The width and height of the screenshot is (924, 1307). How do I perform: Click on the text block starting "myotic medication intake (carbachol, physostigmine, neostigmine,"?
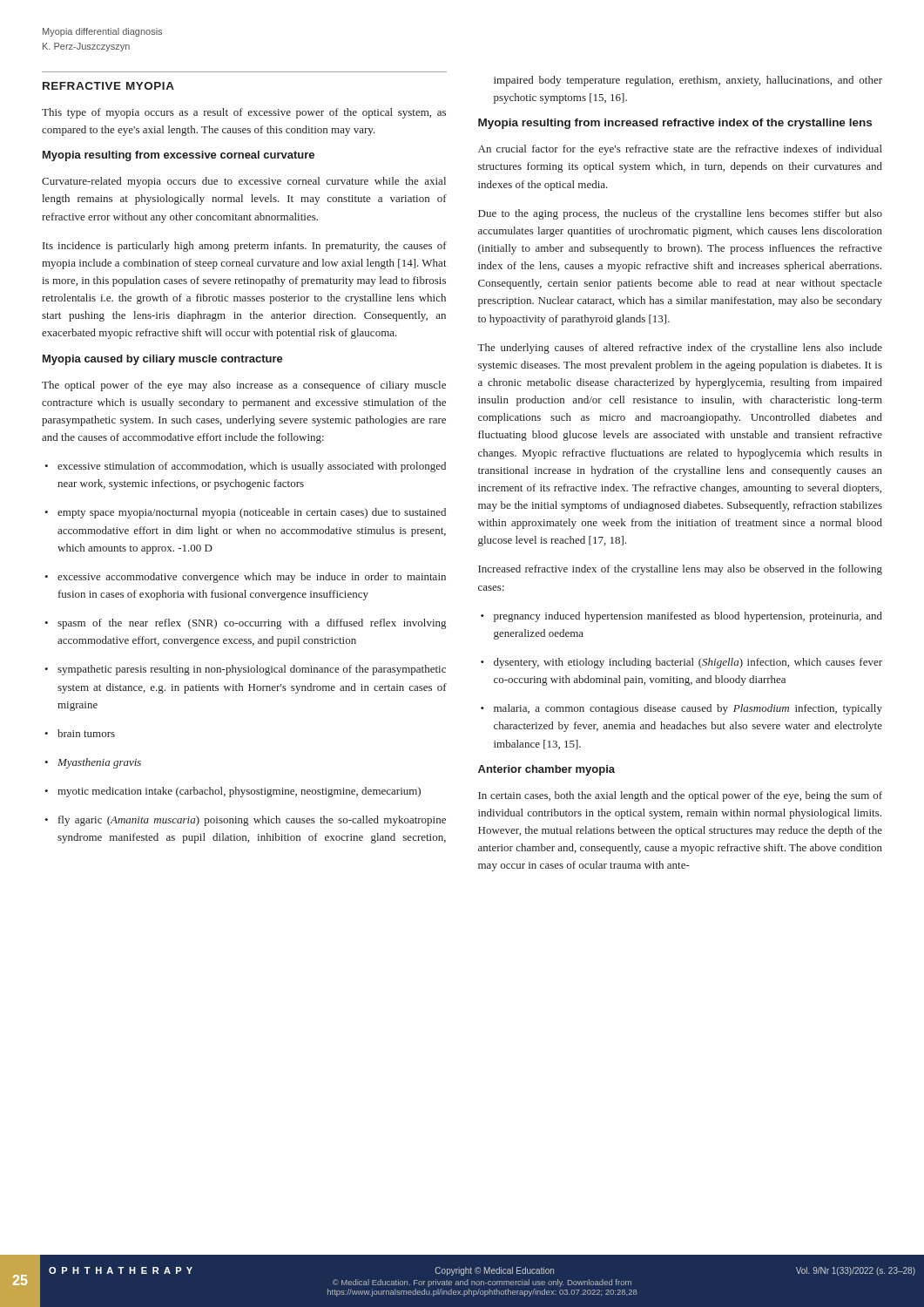244,791
